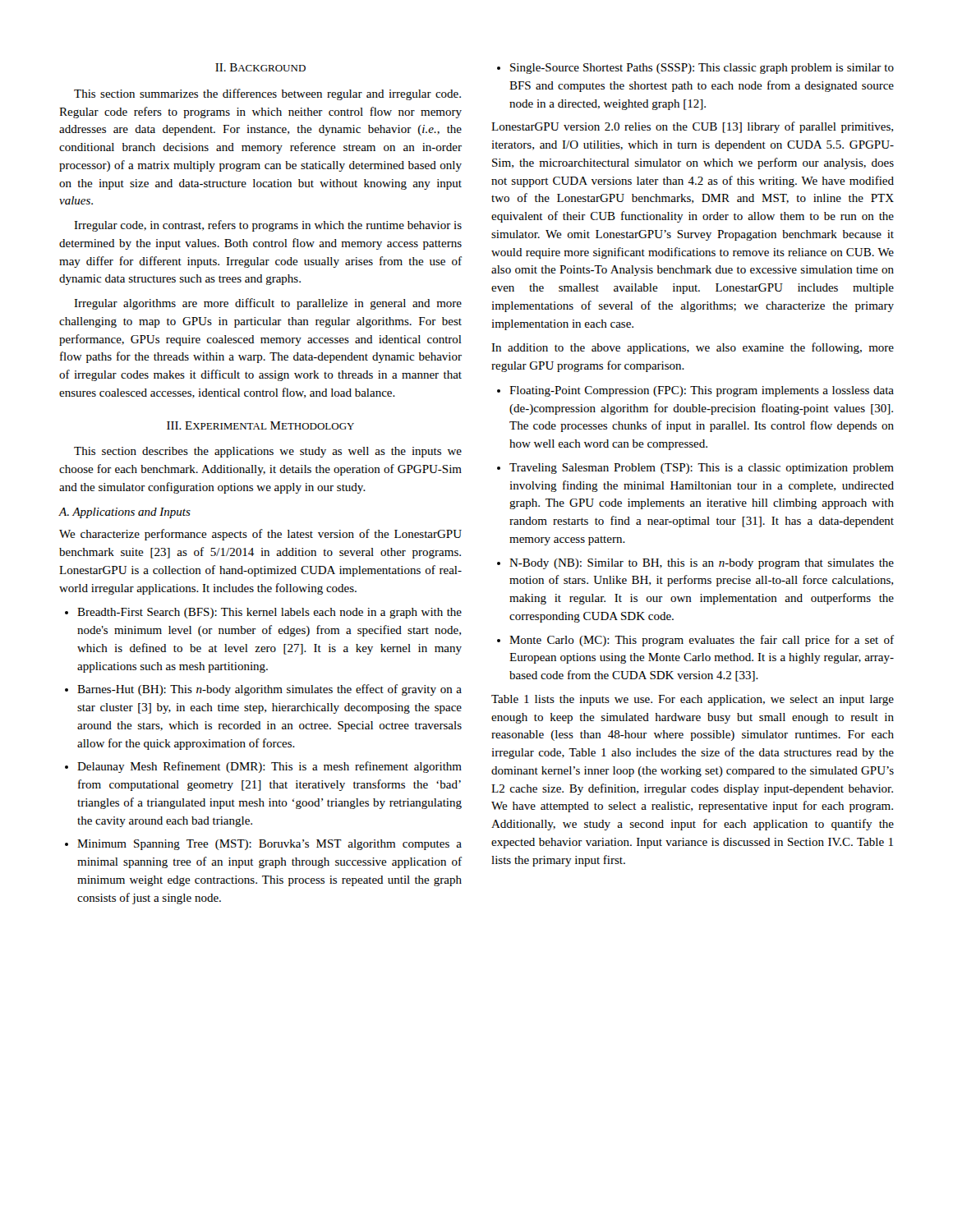Locate the block of text that opens with "Breadth-First Search (BFS): This kernel labels each"

260,755
